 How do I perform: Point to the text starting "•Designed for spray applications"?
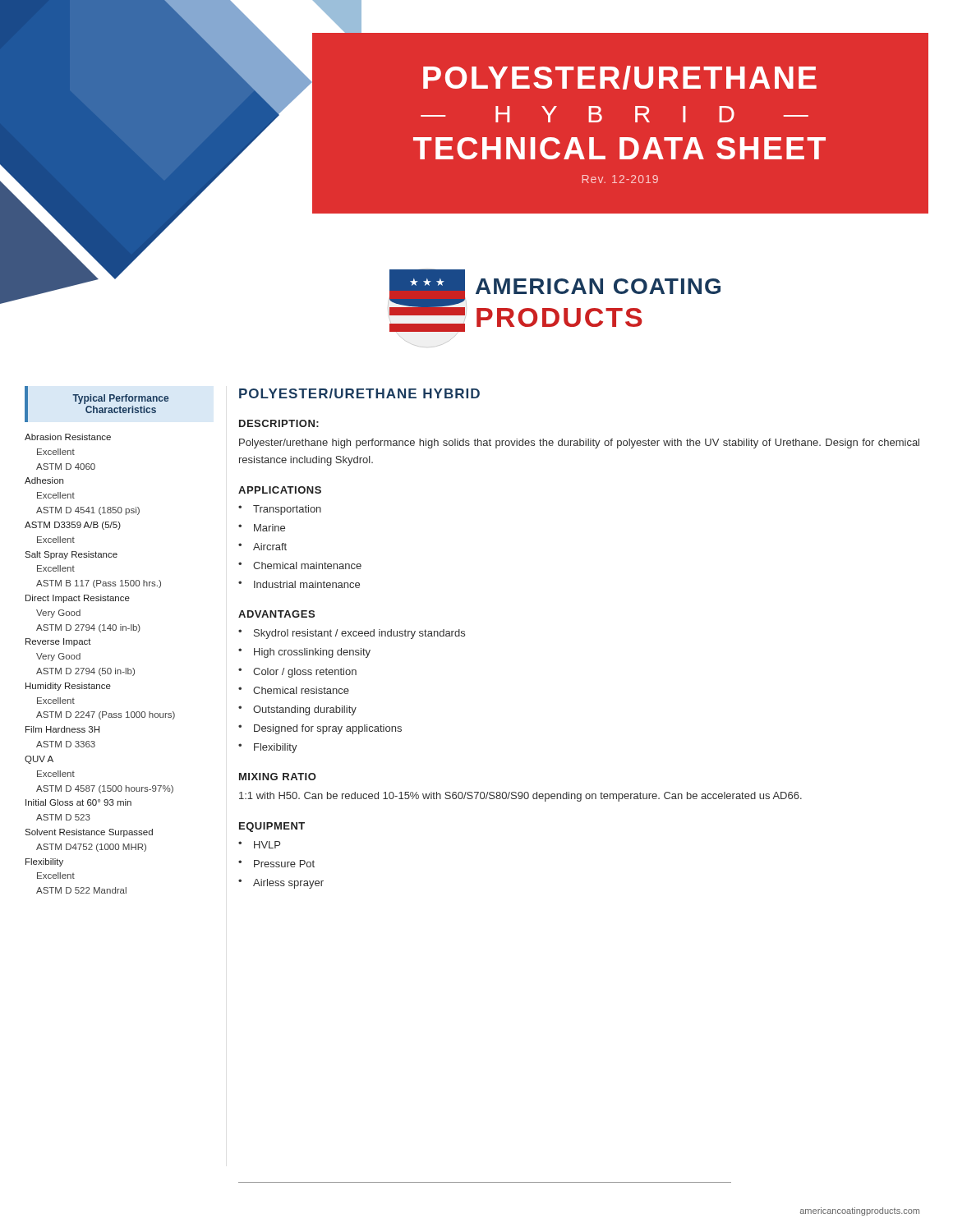pyautogui.click(x=320, y=729)
